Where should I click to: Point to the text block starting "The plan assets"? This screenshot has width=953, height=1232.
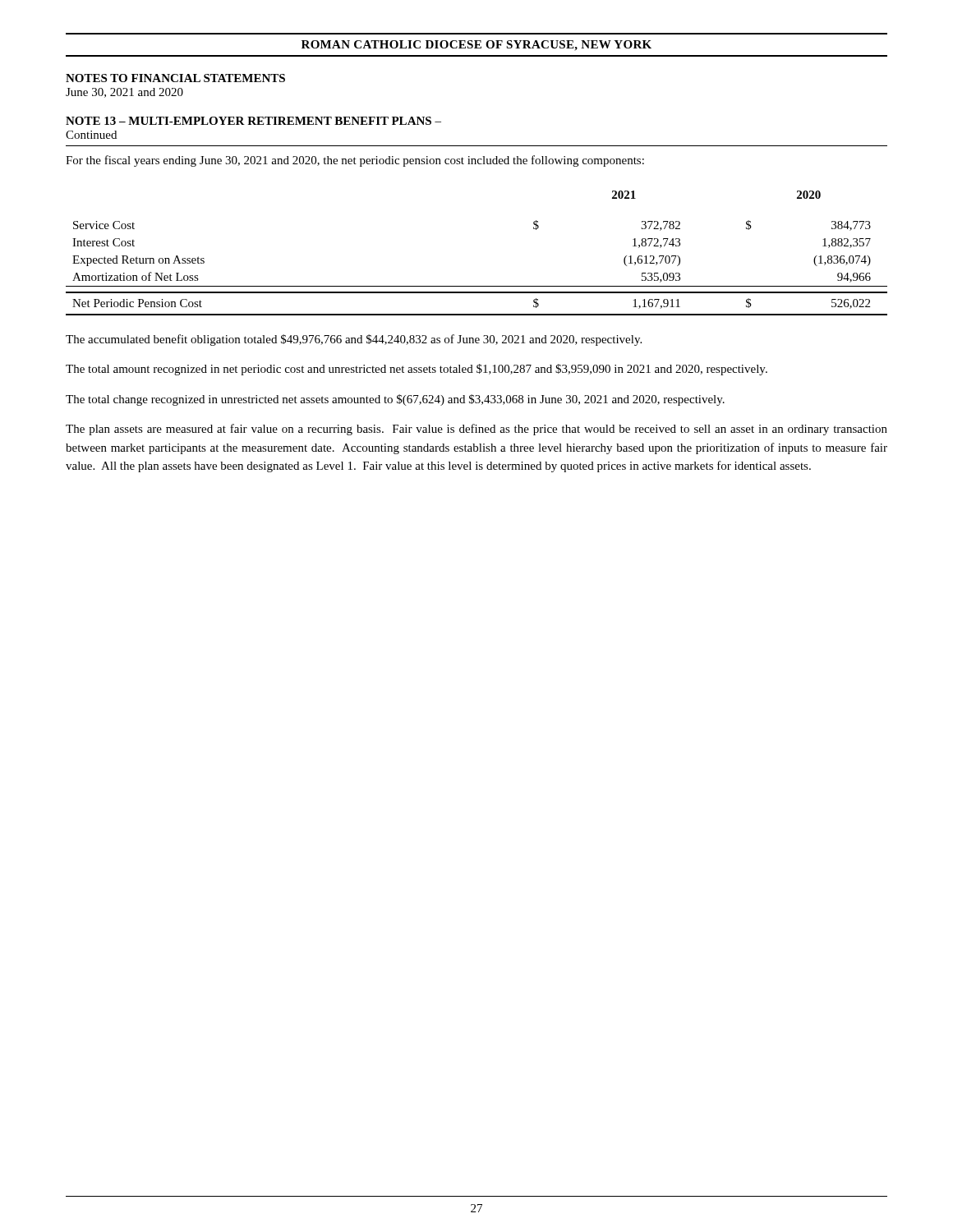476,447
